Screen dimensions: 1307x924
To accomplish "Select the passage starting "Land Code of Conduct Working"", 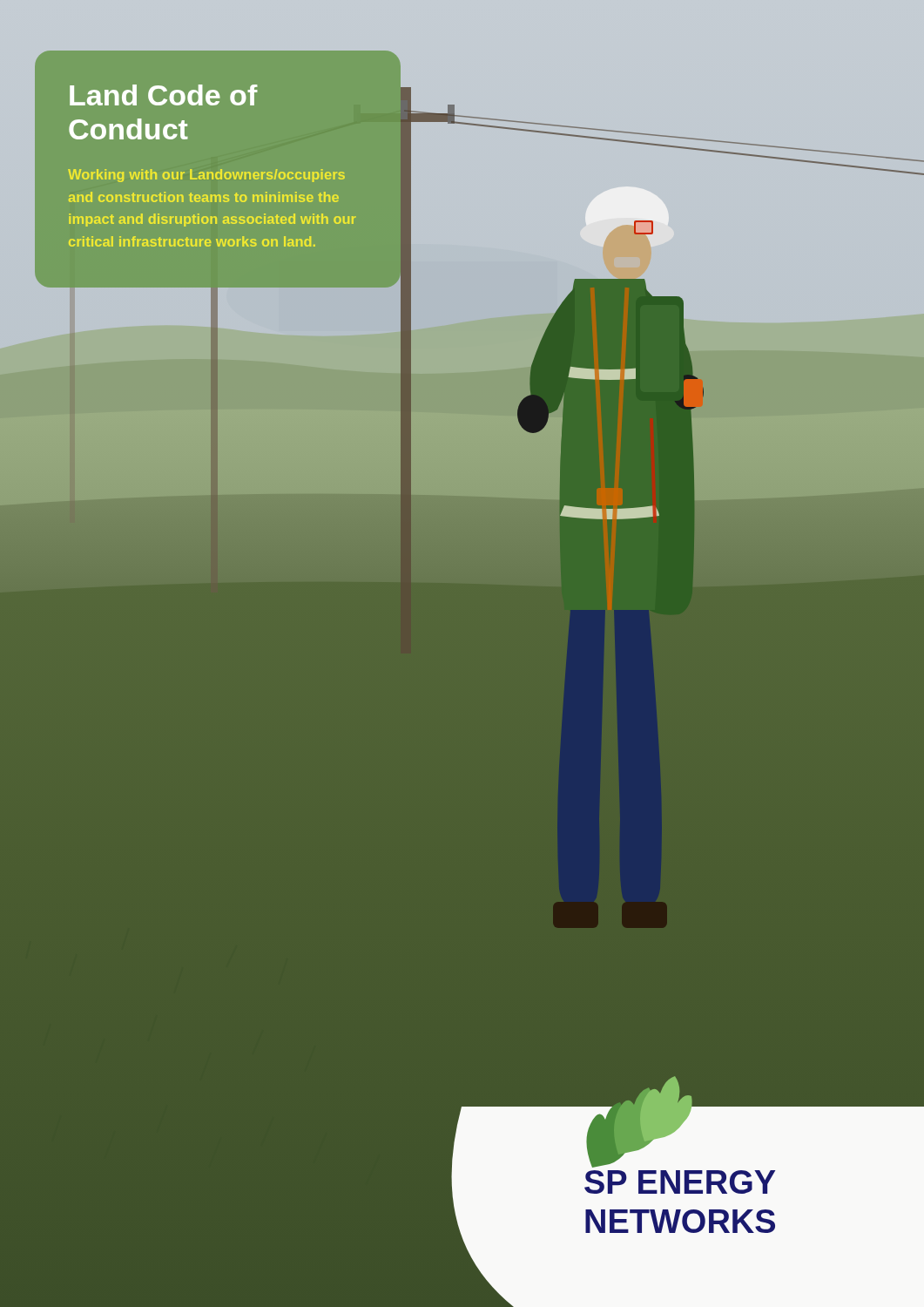I will pos(218,166).
